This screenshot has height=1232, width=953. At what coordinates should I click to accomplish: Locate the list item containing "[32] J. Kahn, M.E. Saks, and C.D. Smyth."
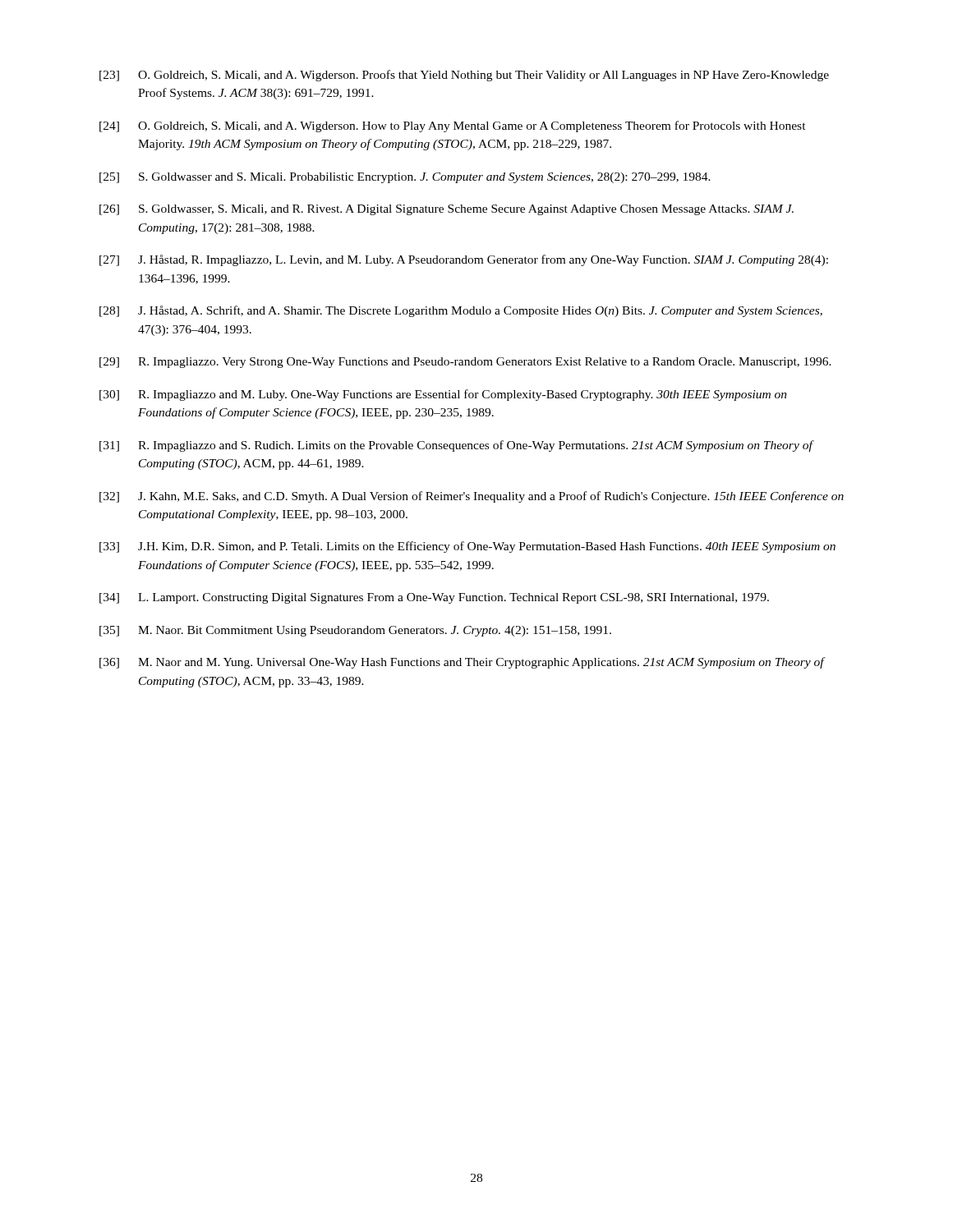pos(476,505)
